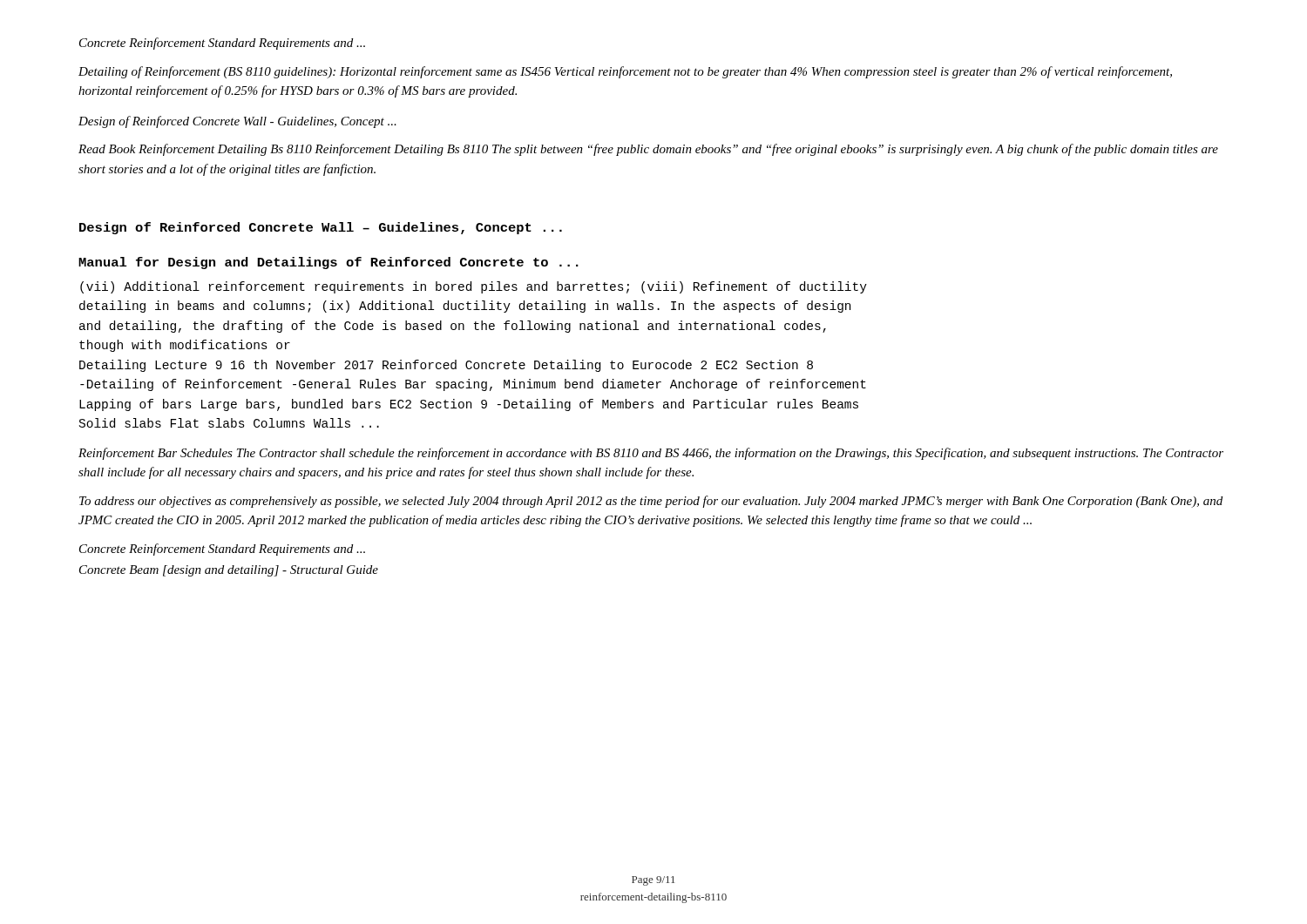Select the text block starting "(vii) Additional reinforcement requirements in bored piles and"
Screen dimensions: 924x1307
tap(473, 356)
